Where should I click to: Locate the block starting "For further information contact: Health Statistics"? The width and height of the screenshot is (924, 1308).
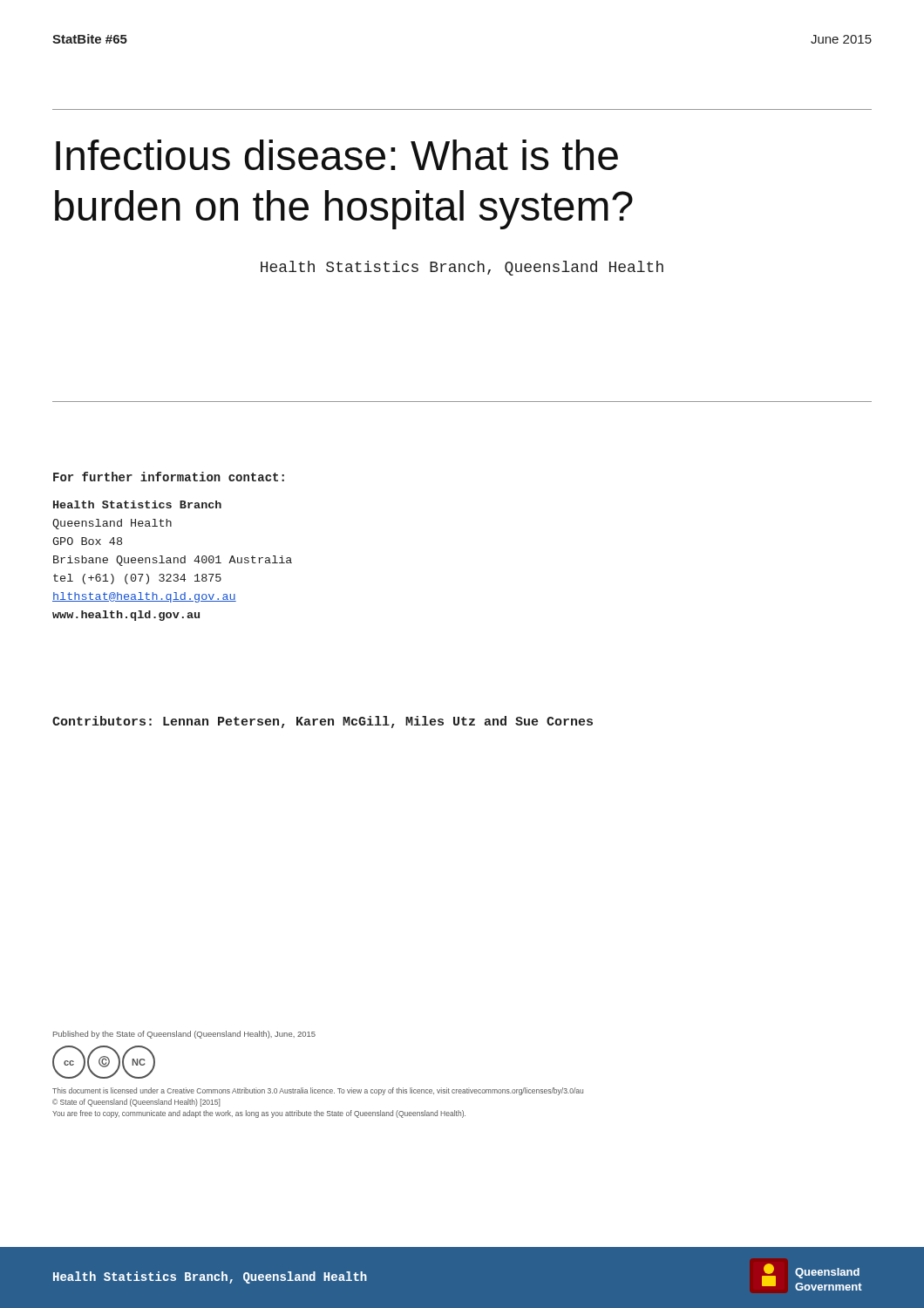(172, 548)
